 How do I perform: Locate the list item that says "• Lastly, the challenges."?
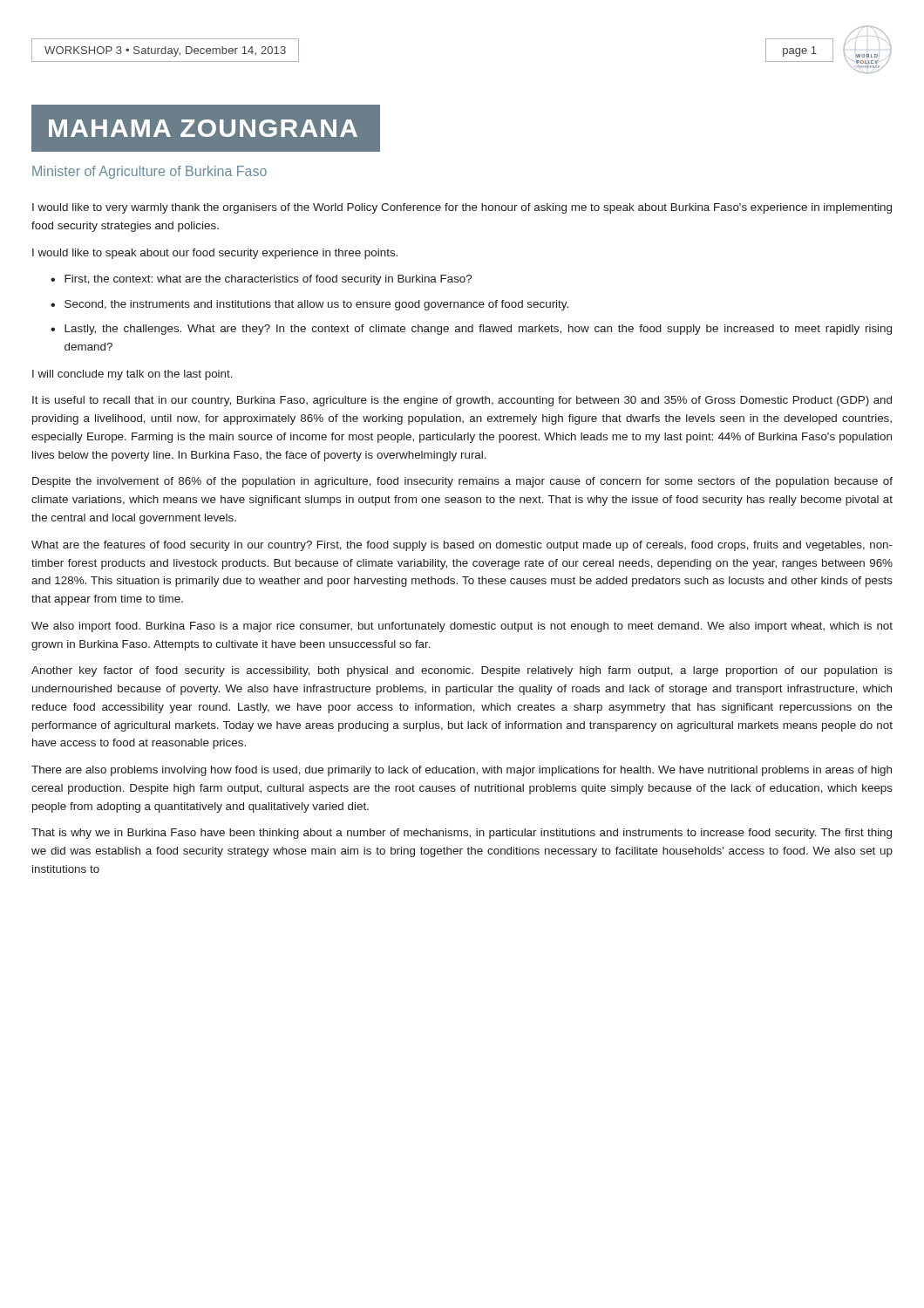(472, 338)
